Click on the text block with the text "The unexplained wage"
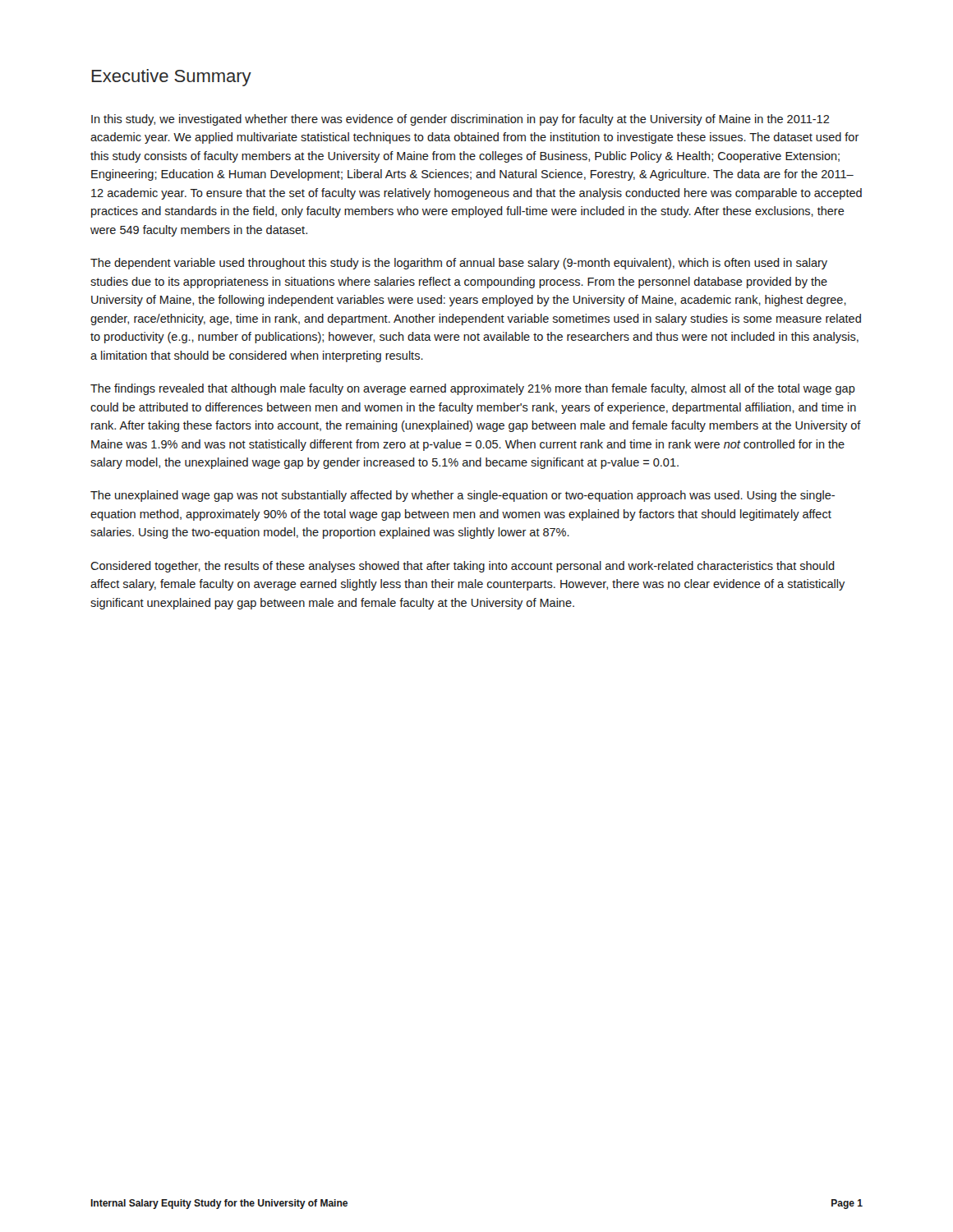 pyautogui.click(x=463, y=514)
